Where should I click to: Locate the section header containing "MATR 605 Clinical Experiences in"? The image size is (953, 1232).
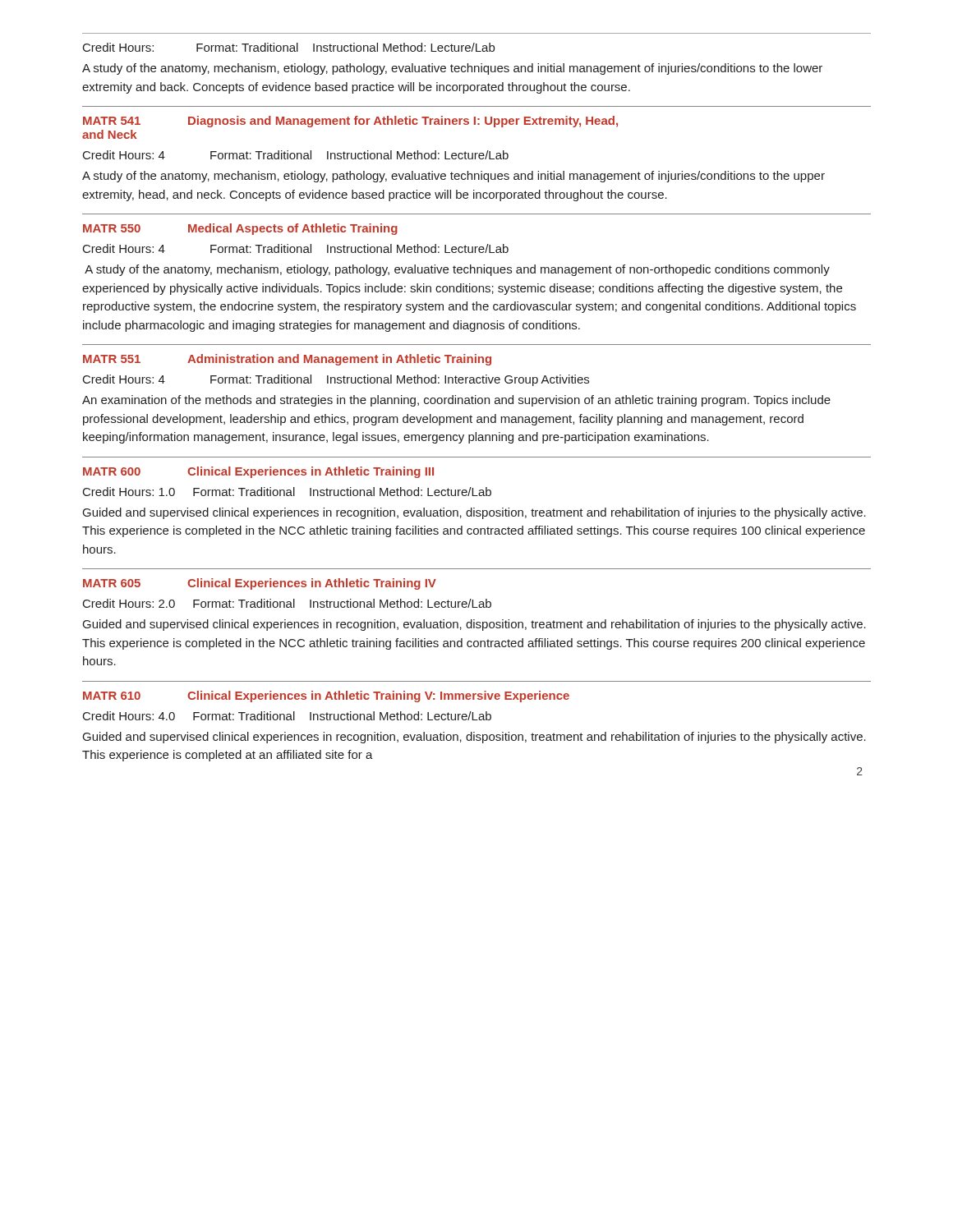click(x=259, y=583)
